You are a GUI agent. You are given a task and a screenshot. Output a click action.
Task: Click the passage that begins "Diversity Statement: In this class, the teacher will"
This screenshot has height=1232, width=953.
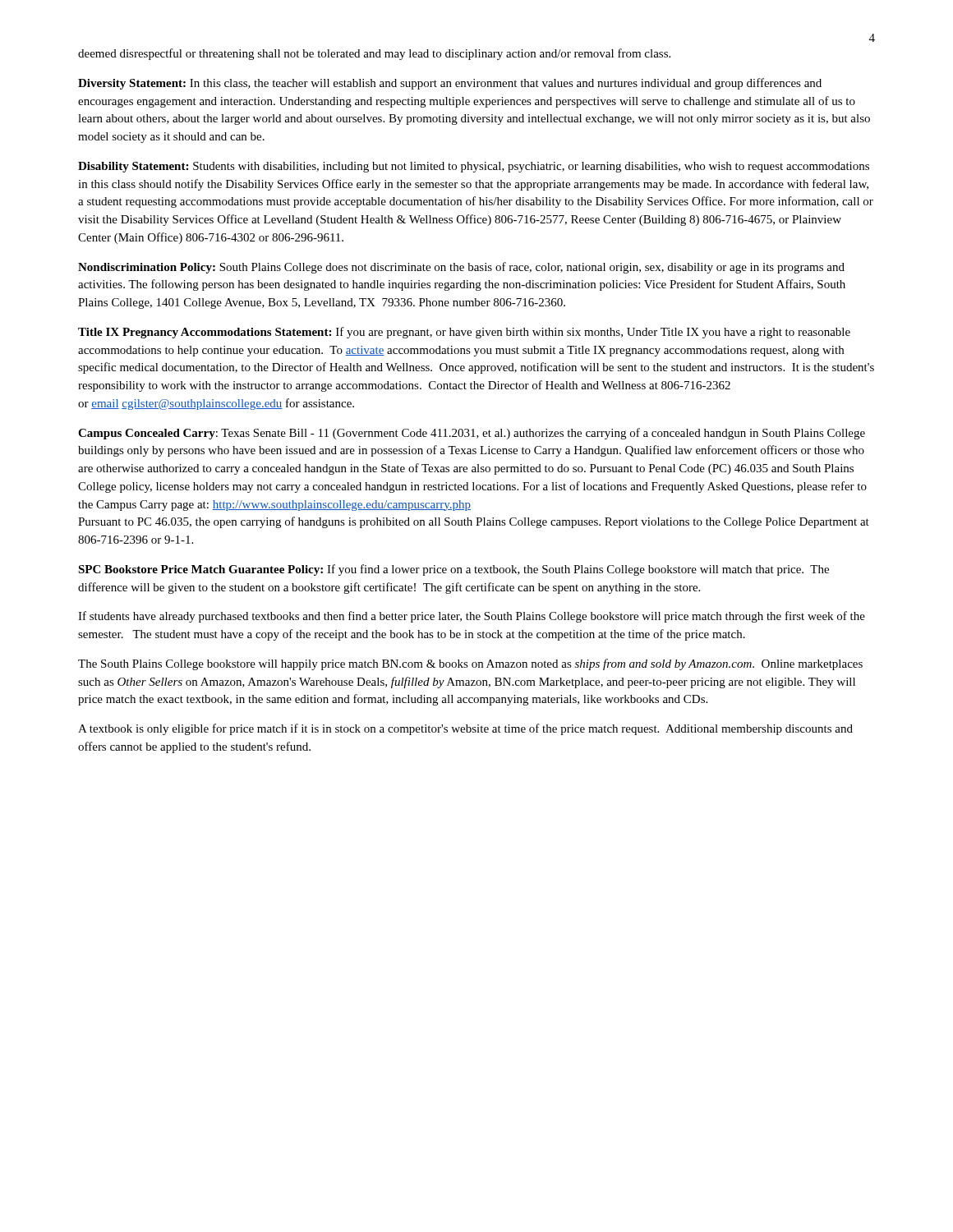pos(474,110)
